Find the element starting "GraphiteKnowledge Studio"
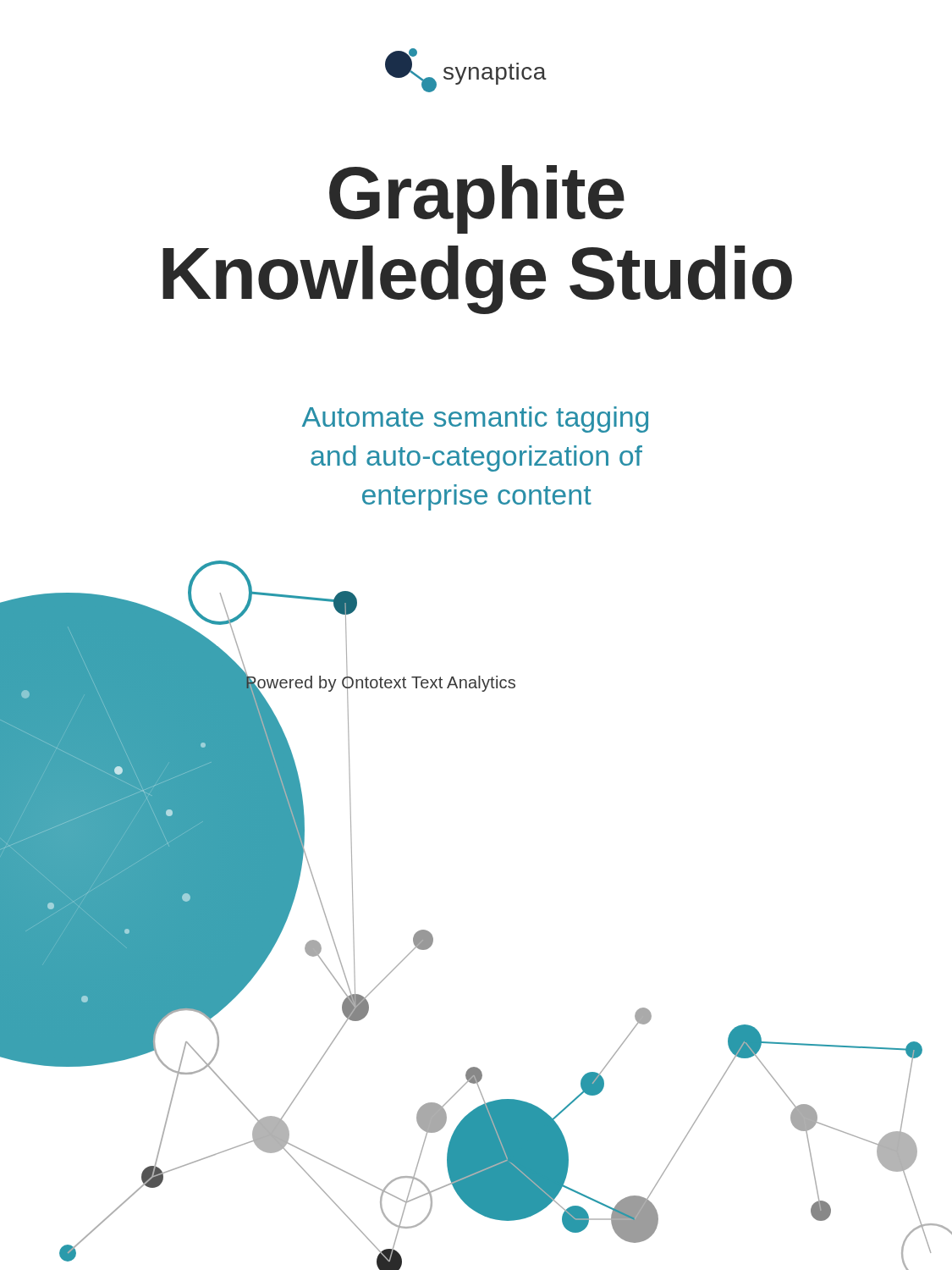The width and height of the screenshot is (952, 1270). click(x=476, y=233)
